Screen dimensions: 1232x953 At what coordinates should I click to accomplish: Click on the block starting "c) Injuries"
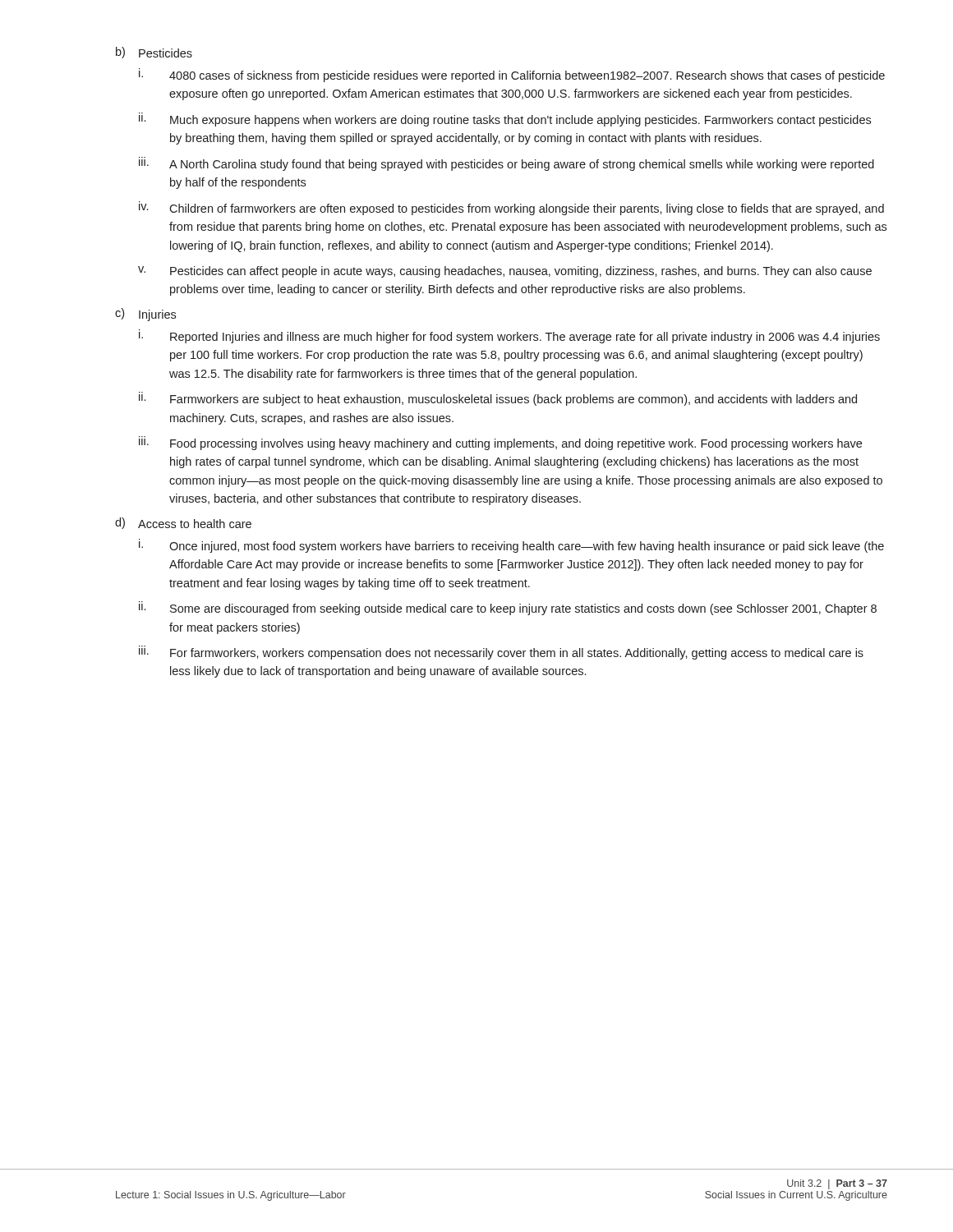146,315
